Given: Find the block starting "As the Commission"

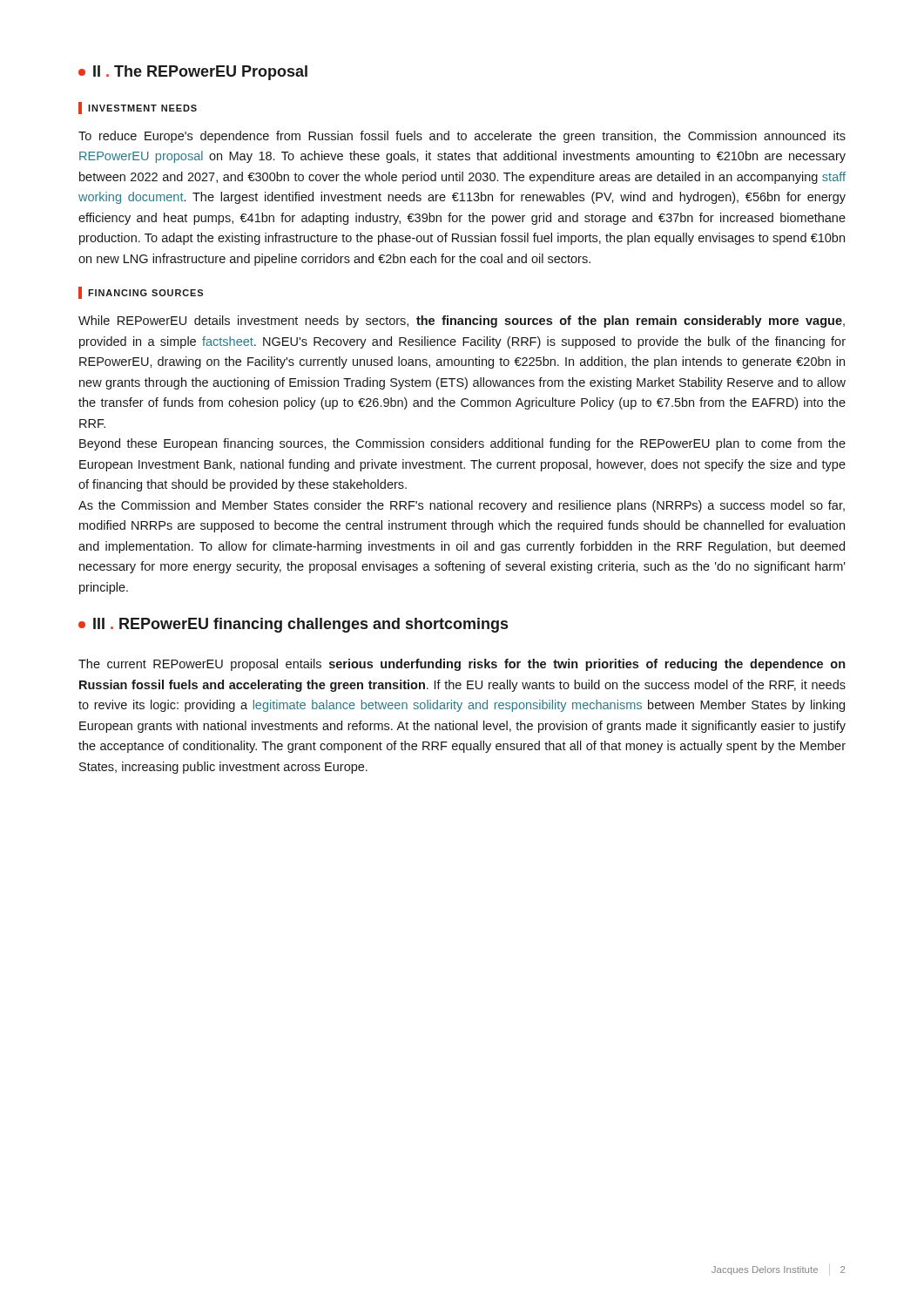Looking at the screenshot, I should tap(462, 546).
